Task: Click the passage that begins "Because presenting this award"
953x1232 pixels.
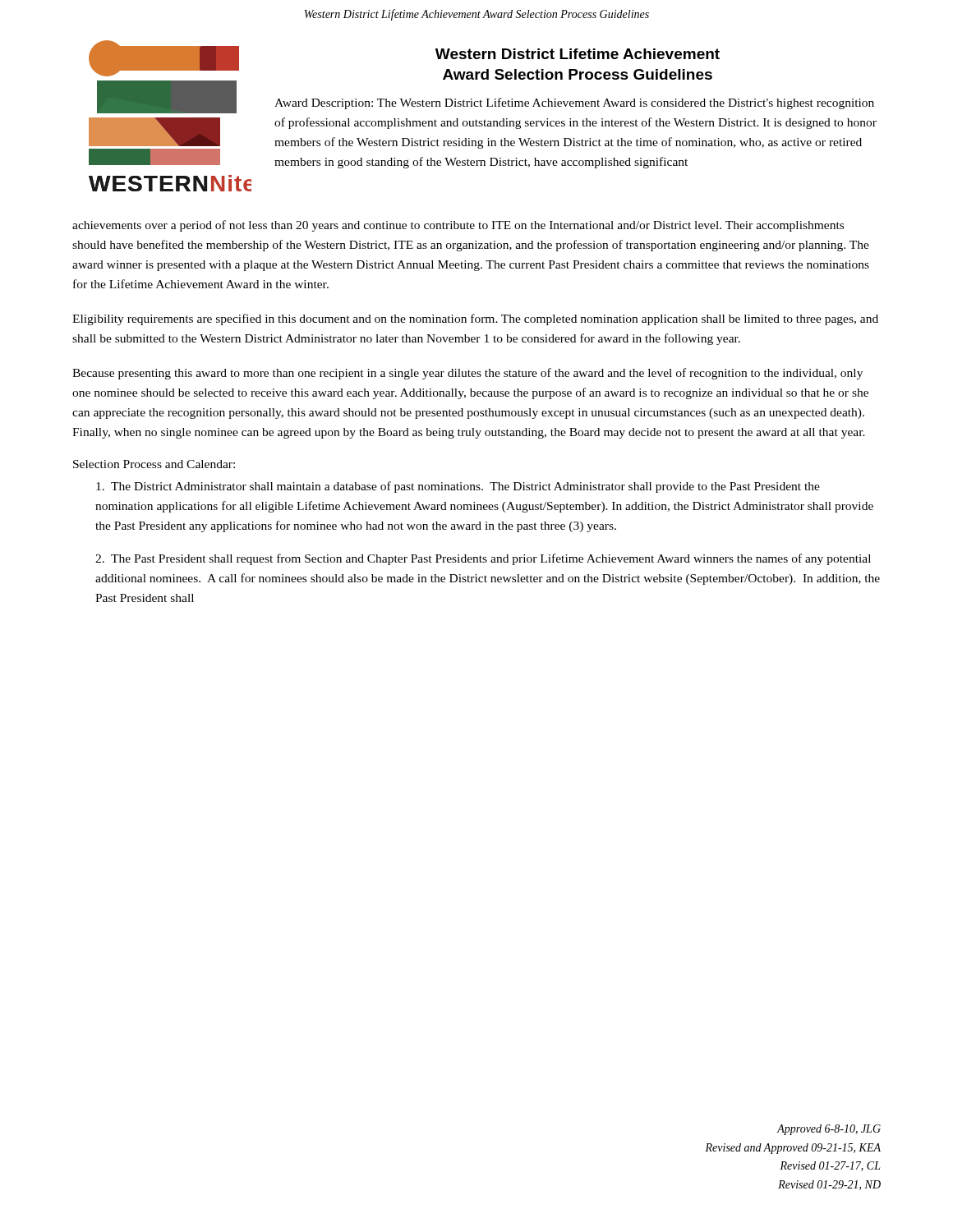Action: click(x=471, y=402)
